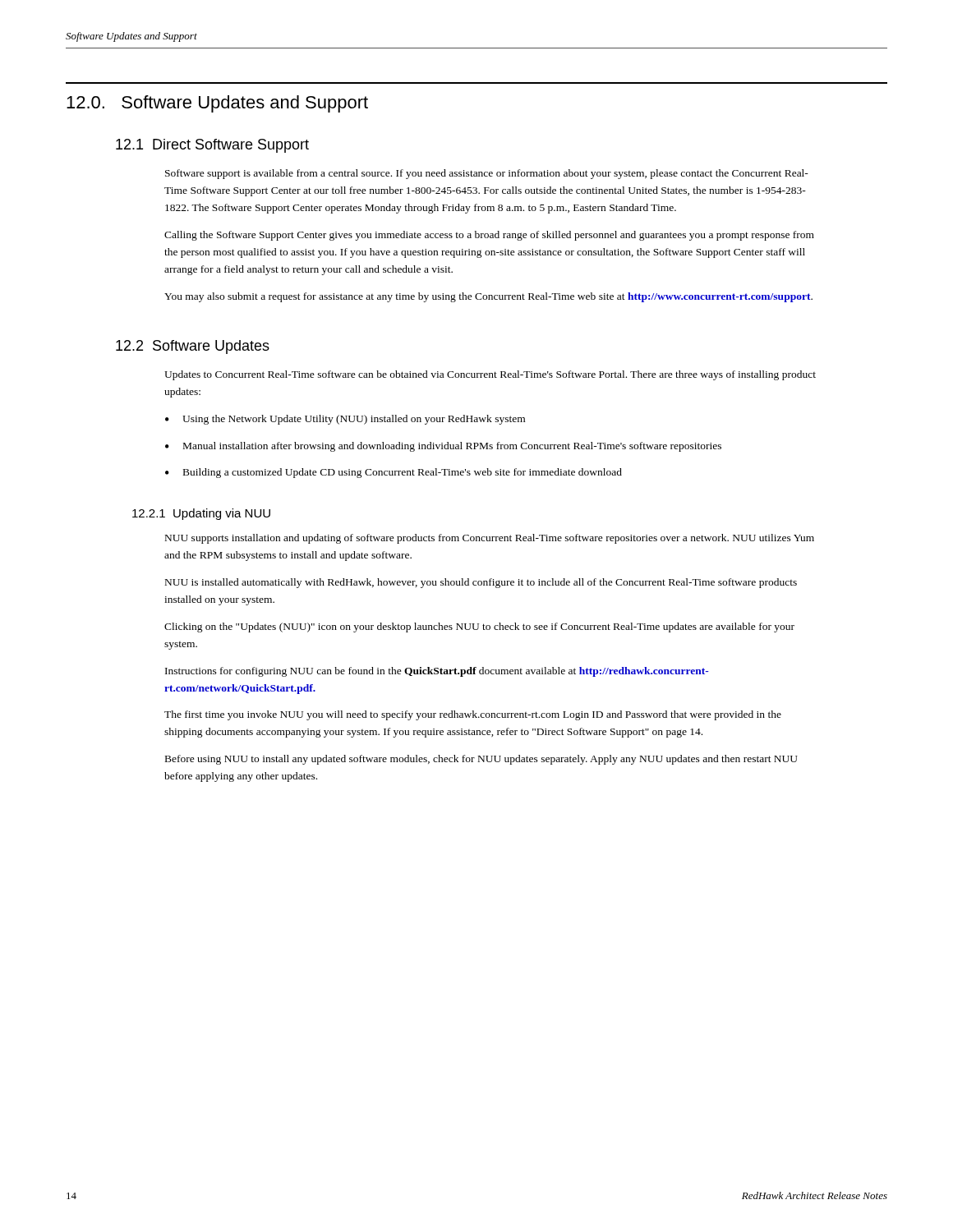
Task: Point to "12.0. Software Updates and Support"
Action: click(217, 104)
